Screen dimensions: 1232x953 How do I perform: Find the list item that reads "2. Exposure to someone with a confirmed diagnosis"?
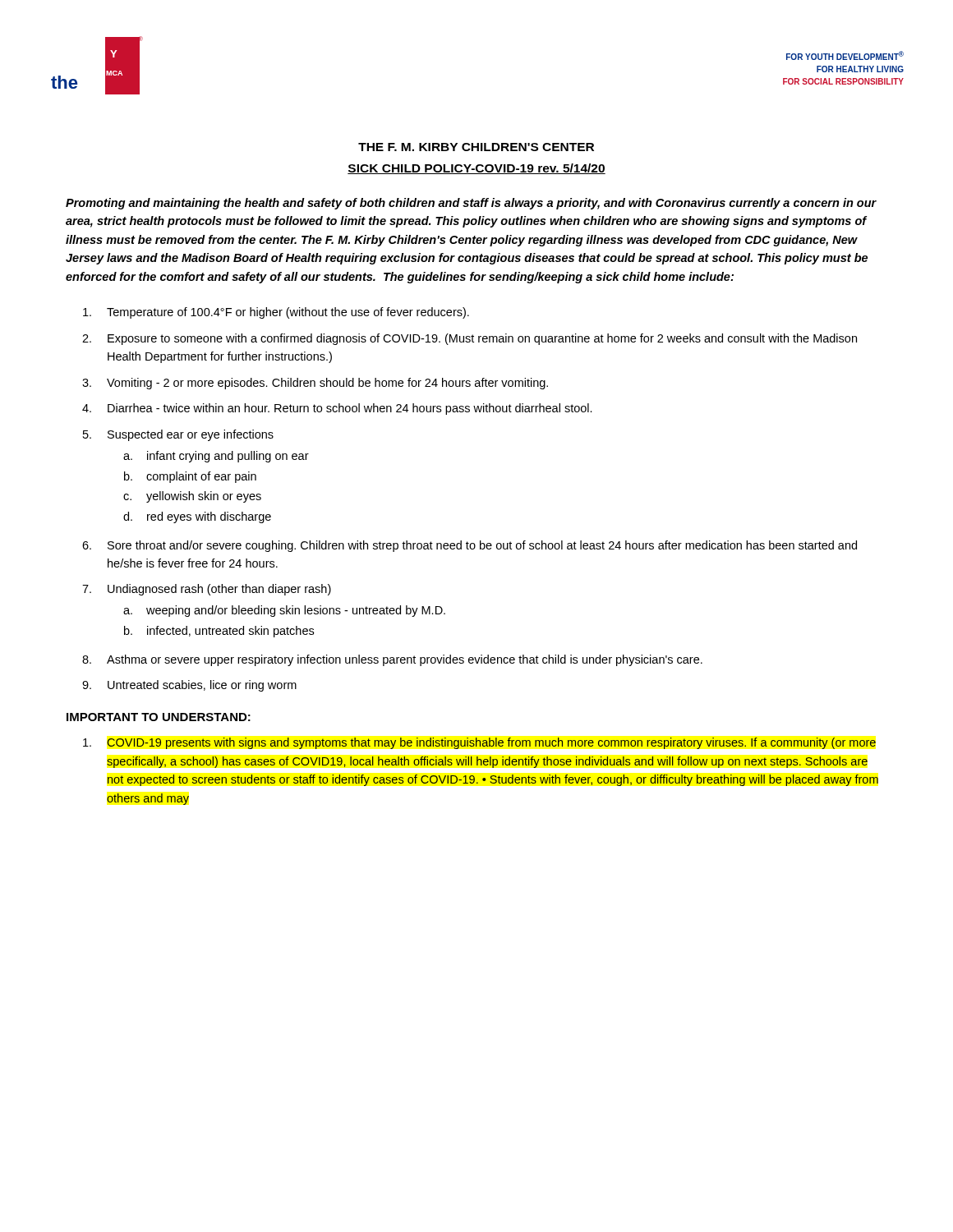pyautogui.click(x=485, y=348)
